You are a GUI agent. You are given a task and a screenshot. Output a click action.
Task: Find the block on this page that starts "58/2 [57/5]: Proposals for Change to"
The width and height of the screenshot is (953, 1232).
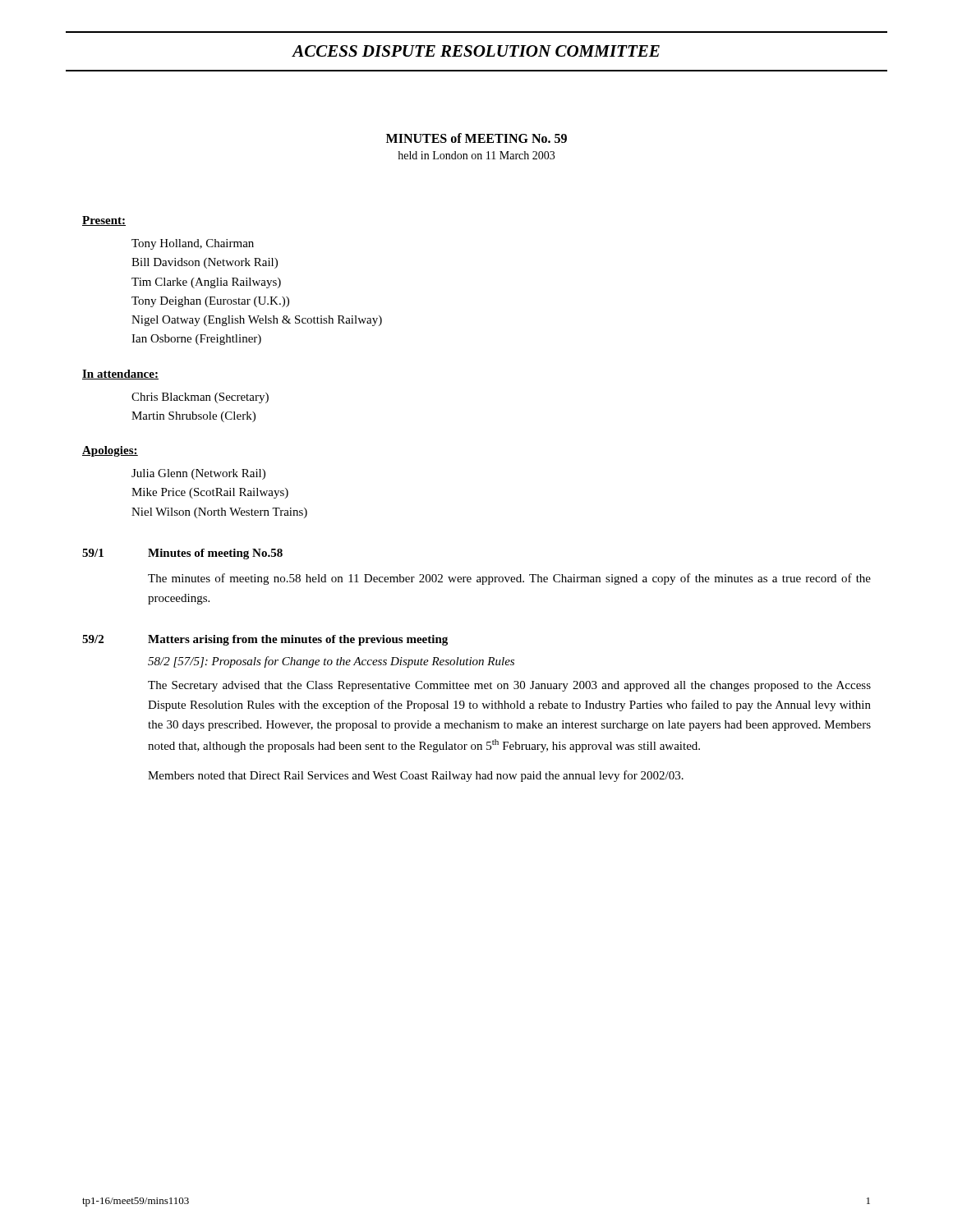331,661
